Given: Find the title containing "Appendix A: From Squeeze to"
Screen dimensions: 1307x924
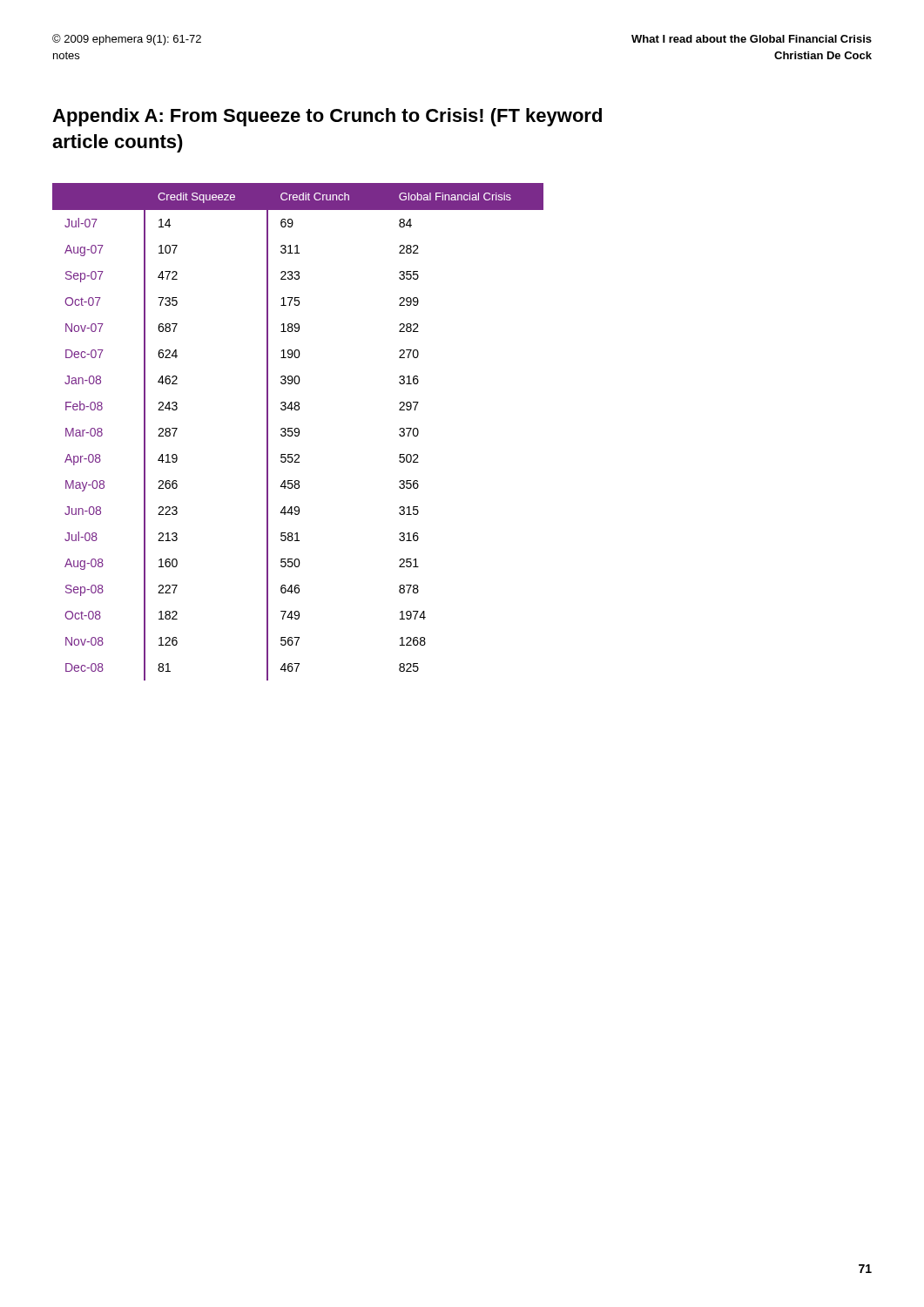Looking at the screenshot, I should point(462,129).
